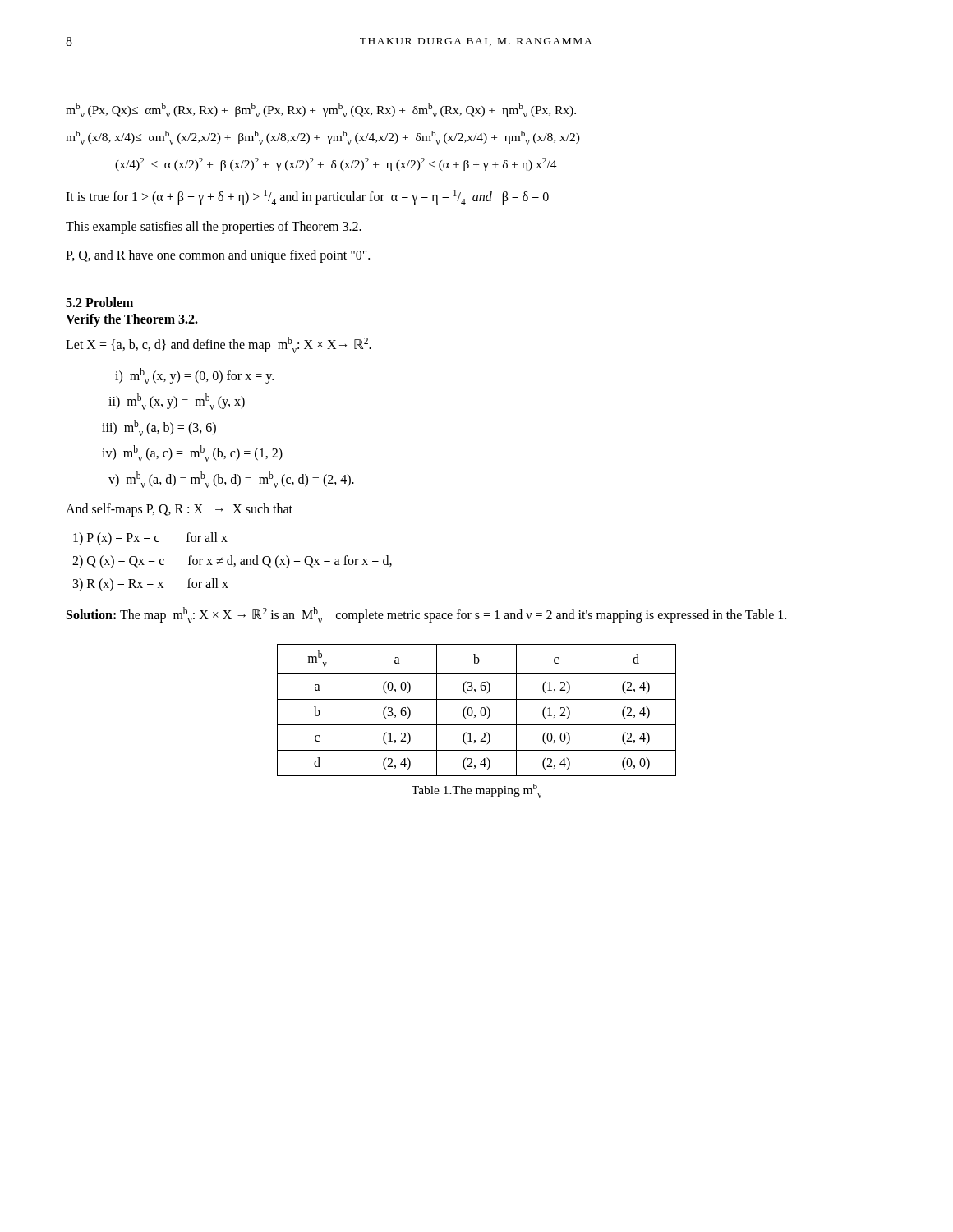Point to the text block starting "Solution: The map mbν: X × X →"
953x1232 pixels.
tap(427, 615)
